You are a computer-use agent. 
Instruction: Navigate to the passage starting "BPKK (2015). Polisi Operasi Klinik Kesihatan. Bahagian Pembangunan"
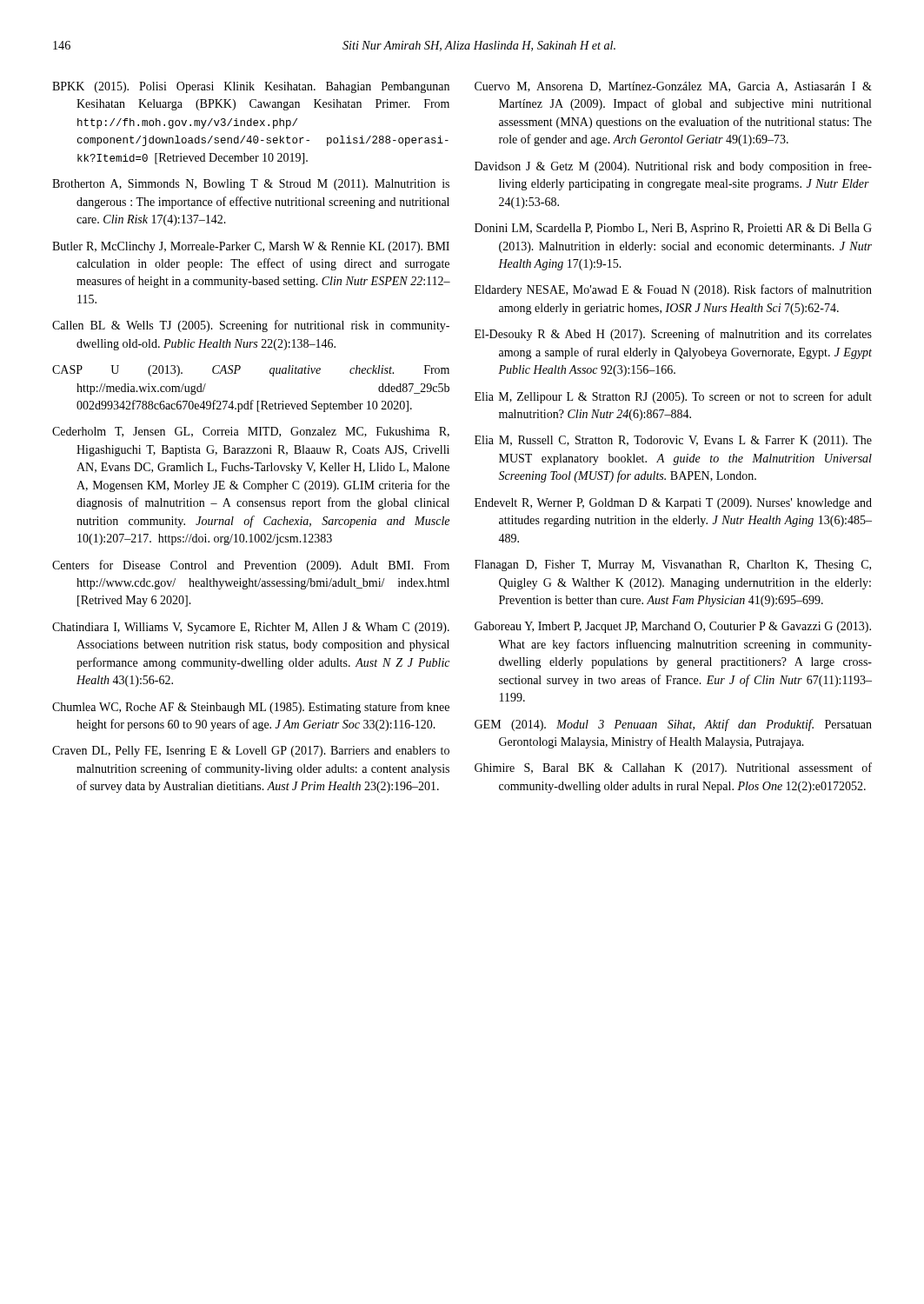(251, 122)
